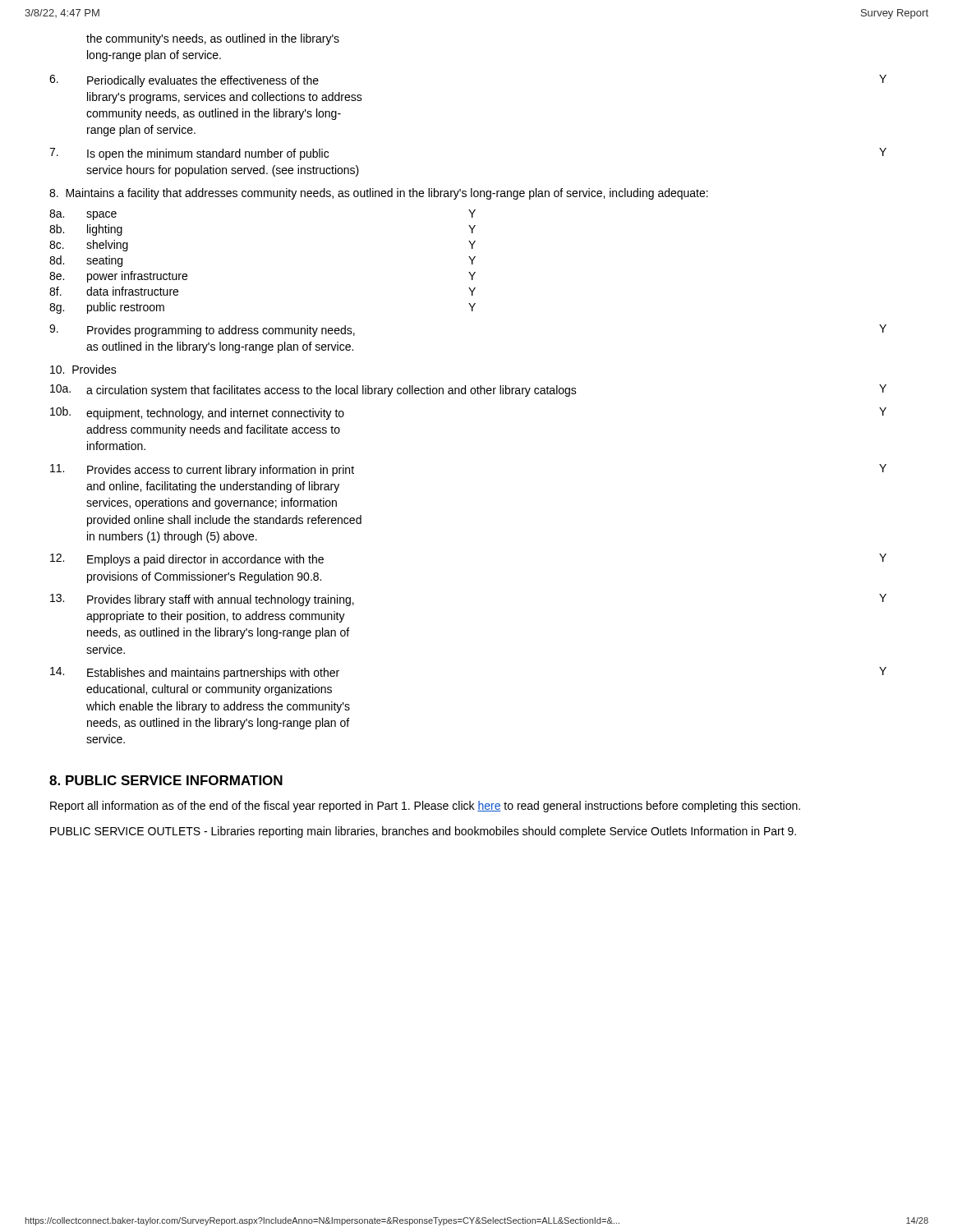Point to the block starting "the community's needs, as outlined"

click(x=213, y=39)
